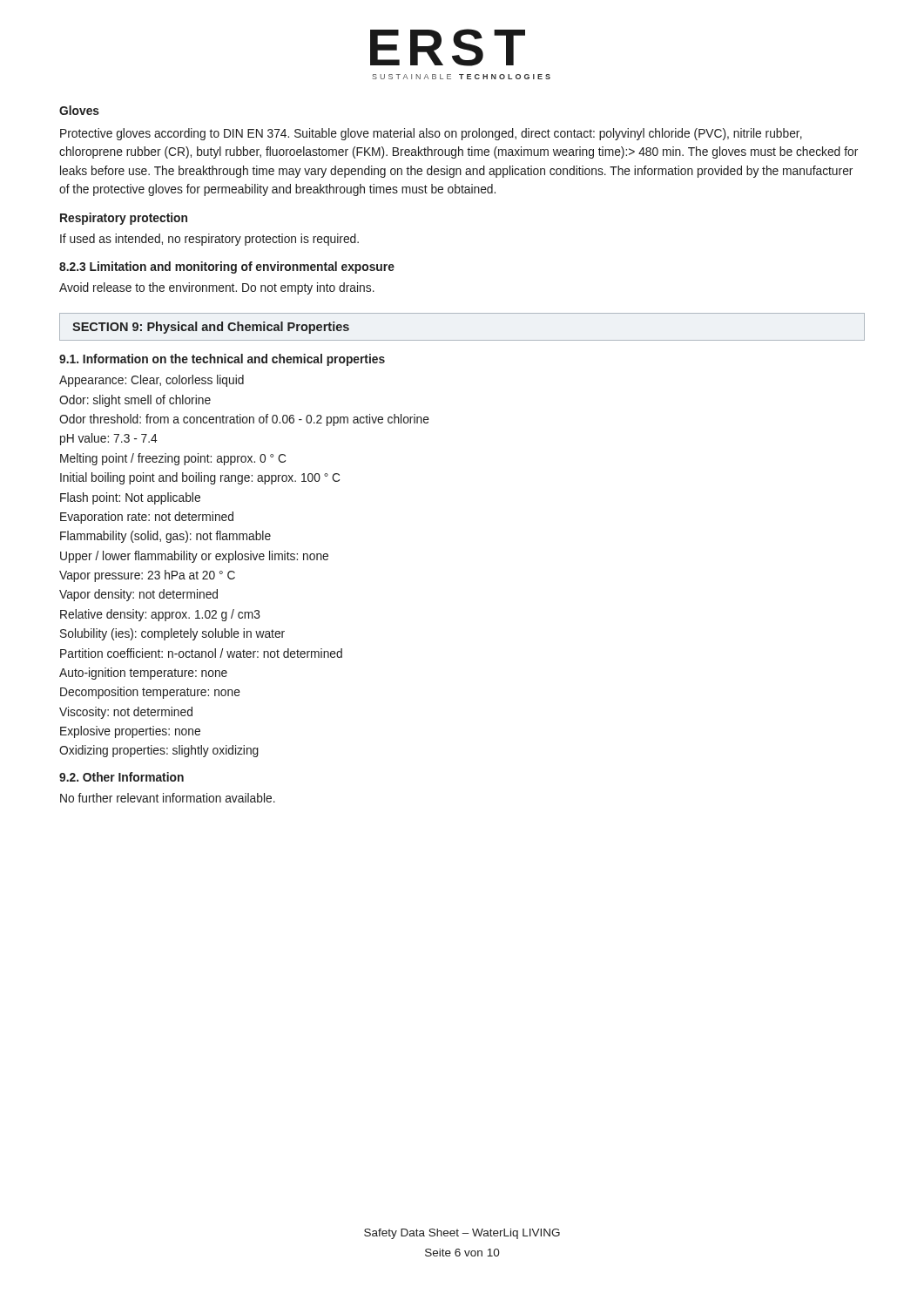The height and width of the screenshot is (1307, 924).
Task: Select the text block that reads "Odor threshold: from a concentration of"
Action: 244,420
